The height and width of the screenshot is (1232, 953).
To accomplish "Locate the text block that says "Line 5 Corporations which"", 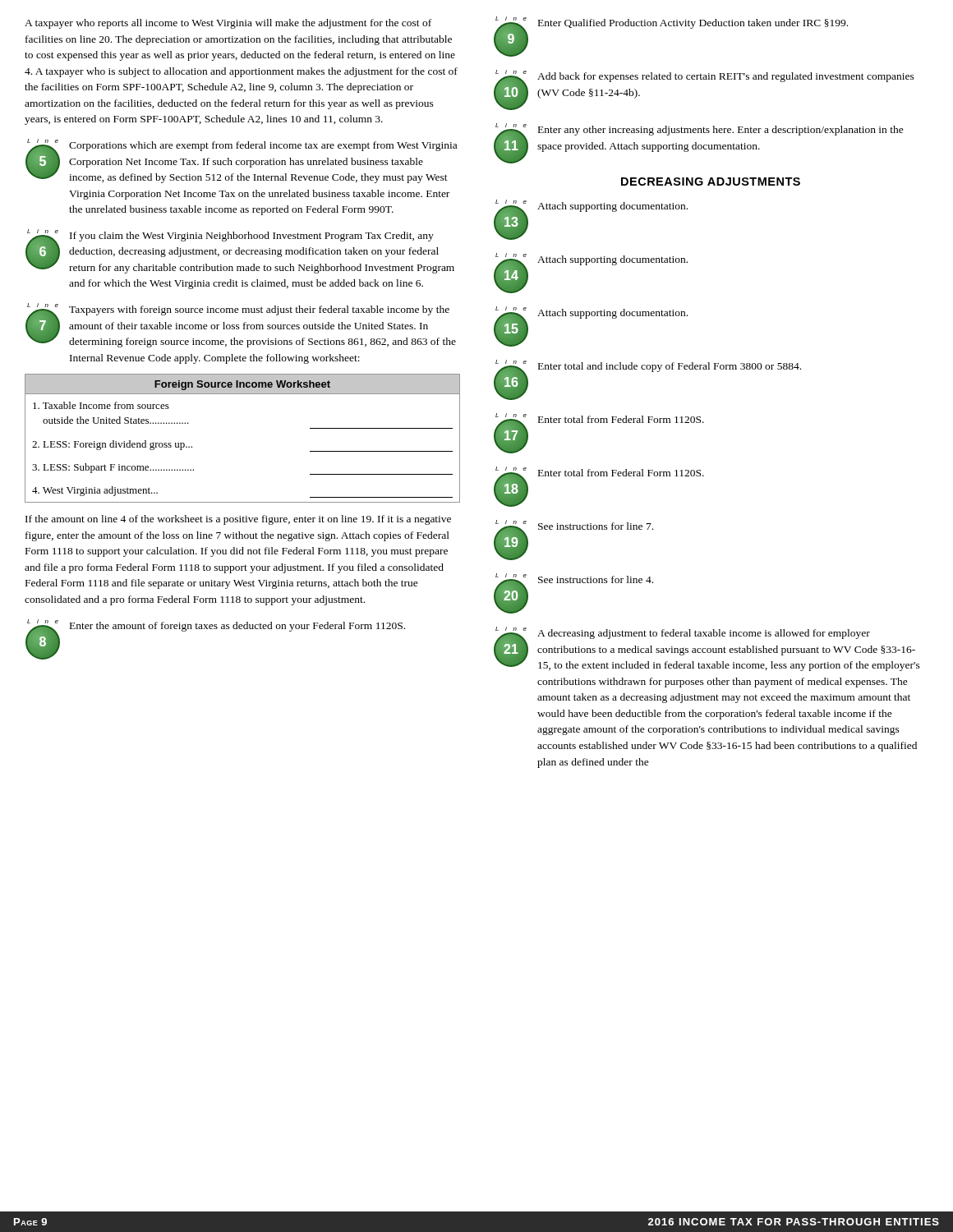I will 242,177.
